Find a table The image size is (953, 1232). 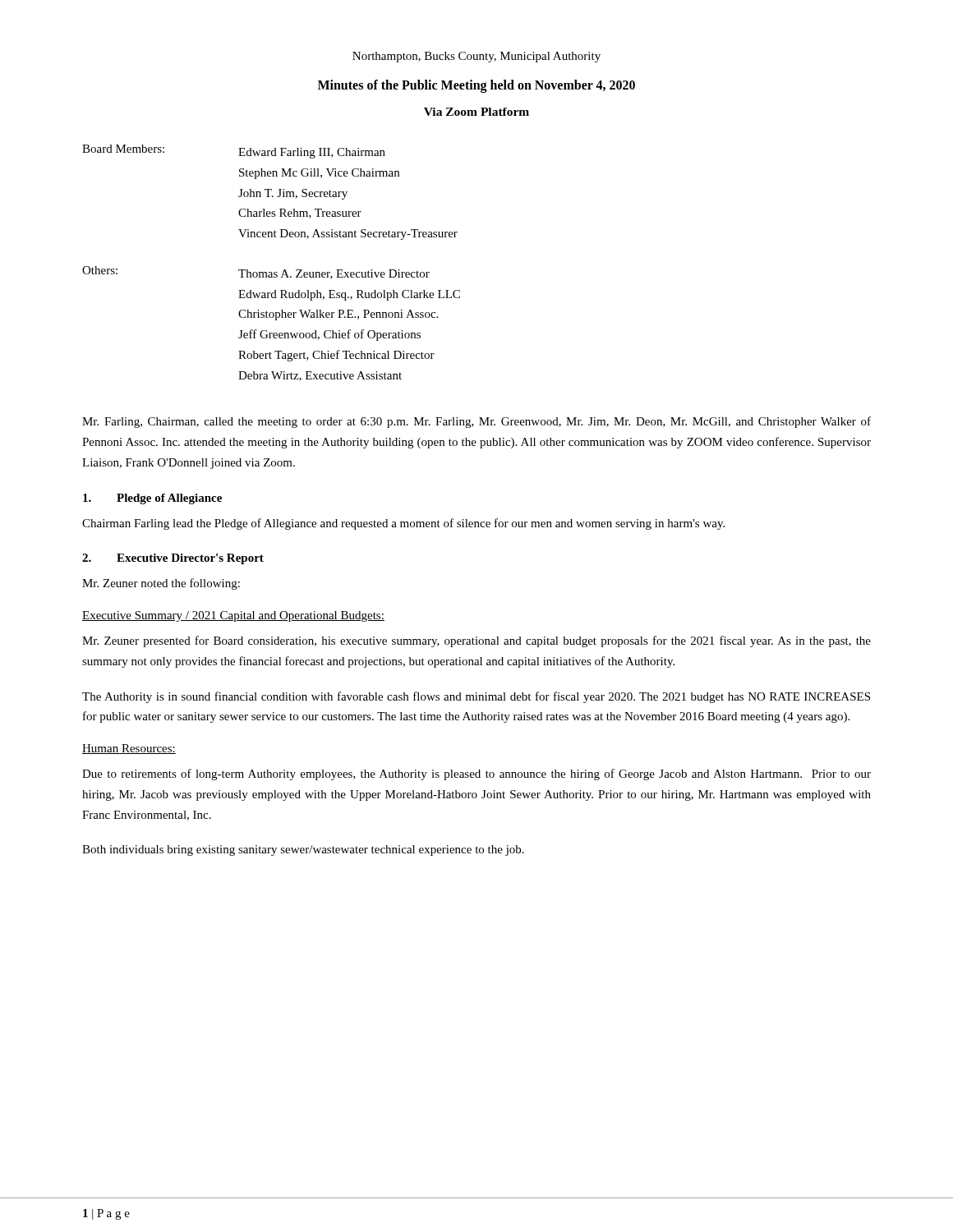pyautogui.click(x=476, y=264)
